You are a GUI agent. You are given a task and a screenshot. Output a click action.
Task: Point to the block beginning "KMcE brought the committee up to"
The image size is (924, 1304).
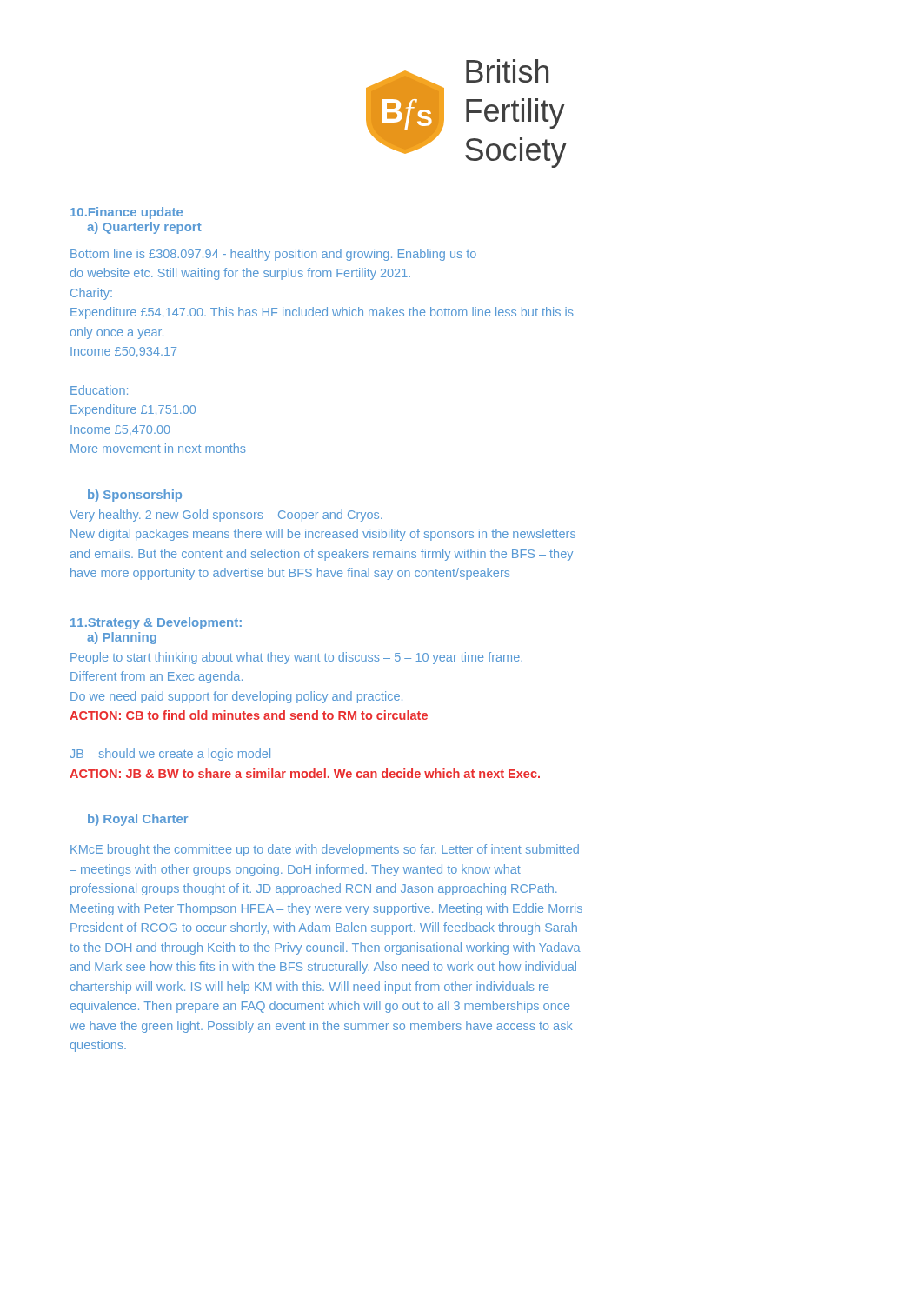pyautogui.click(x=326, y=947)
